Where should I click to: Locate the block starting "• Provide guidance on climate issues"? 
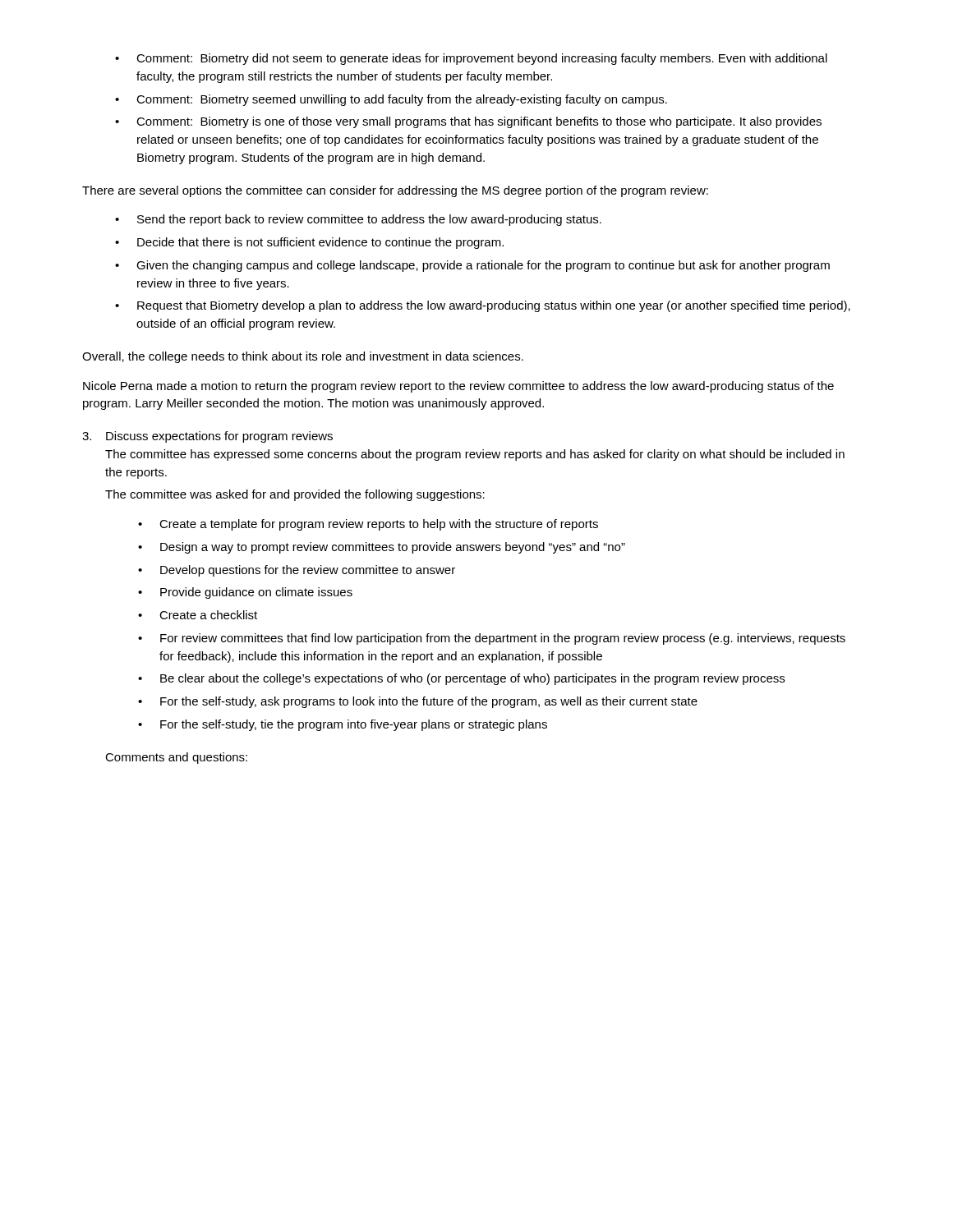pyautogui.click(x=245, y=592)
